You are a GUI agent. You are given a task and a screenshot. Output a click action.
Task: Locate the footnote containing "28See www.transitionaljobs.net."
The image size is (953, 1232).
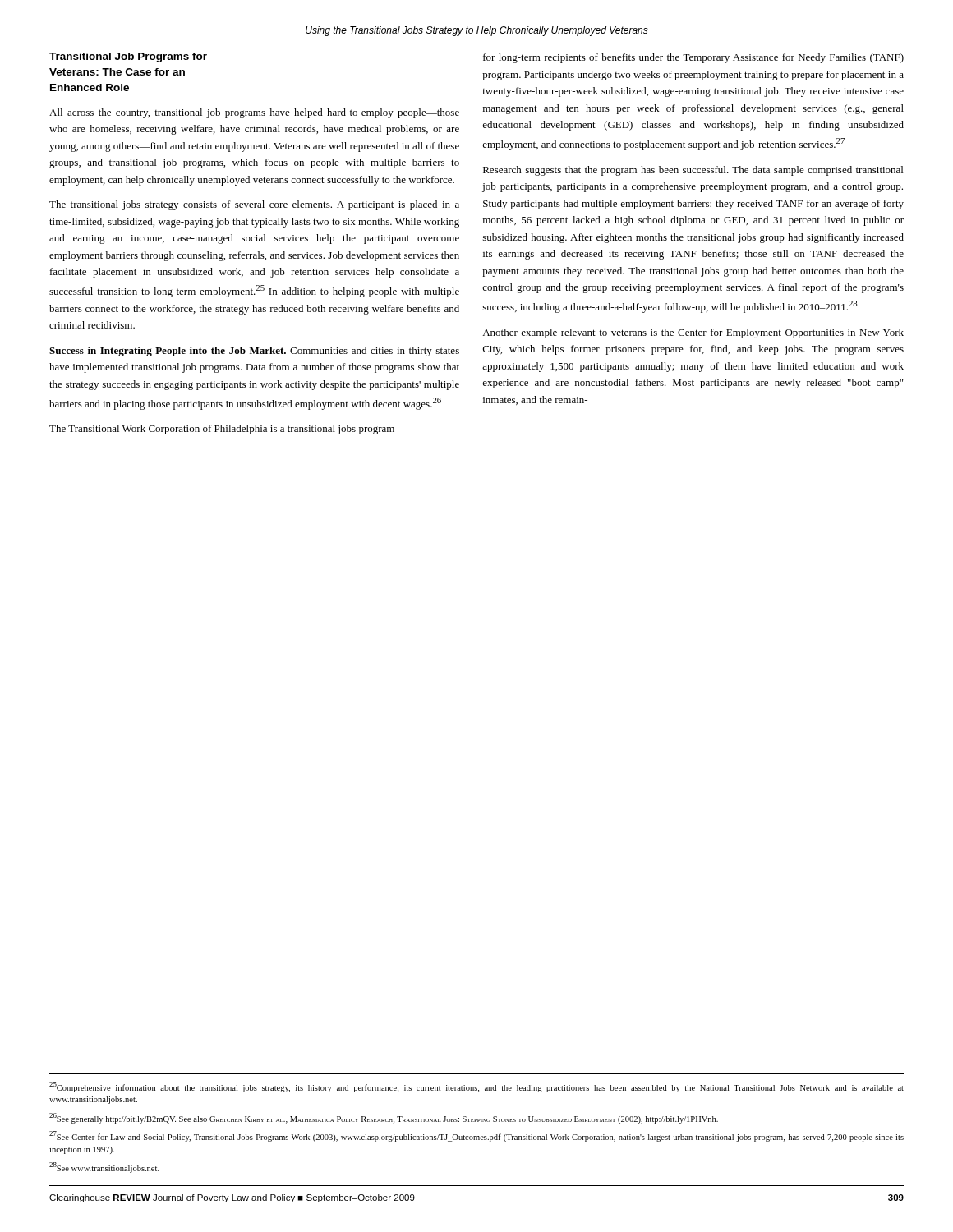pyautogui.click(x=104, y=1167)
